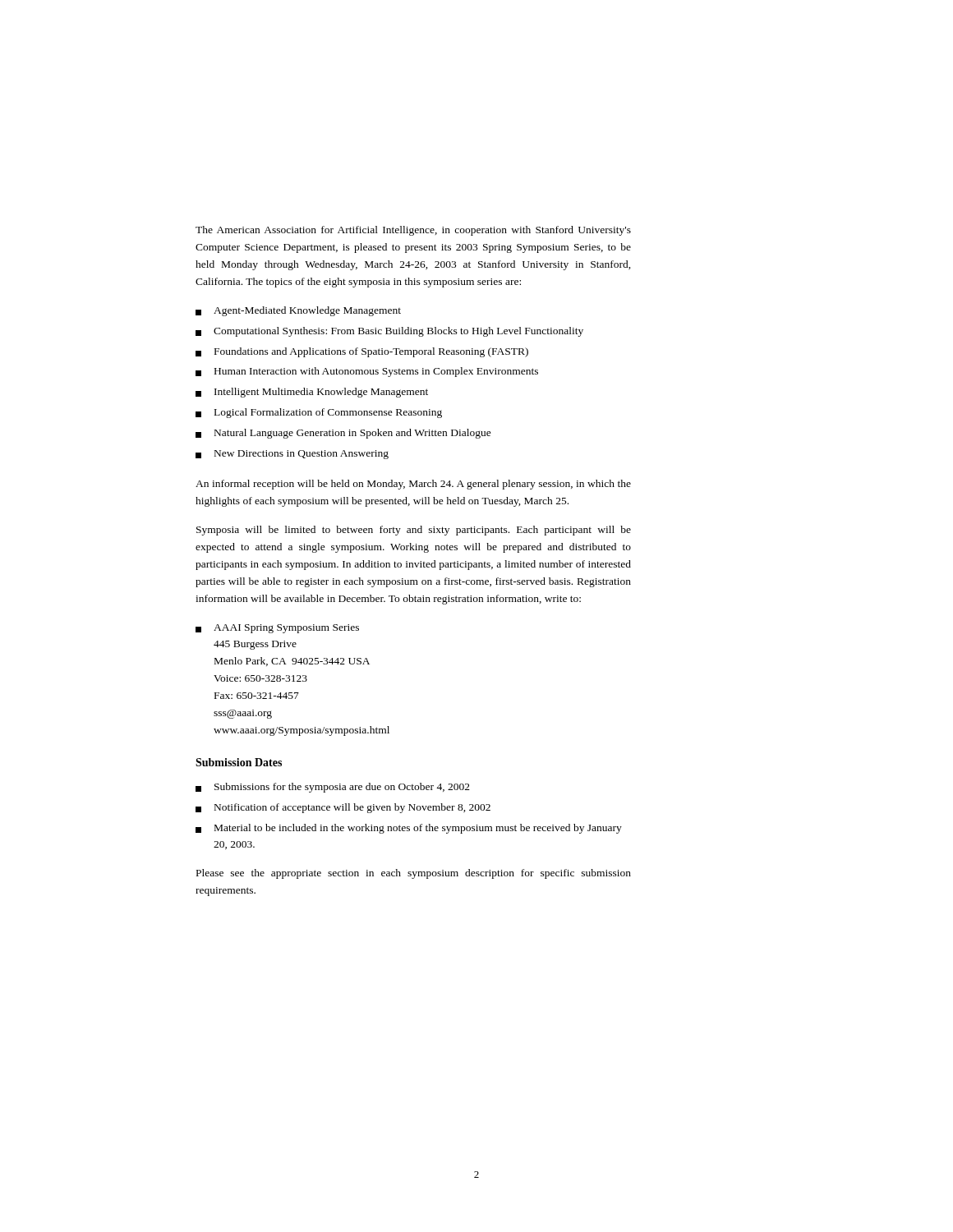The height and width of the screenshot is (1232, 953).
Task: Select the element starting "Submission Dates"
Action: pos(239,763)
